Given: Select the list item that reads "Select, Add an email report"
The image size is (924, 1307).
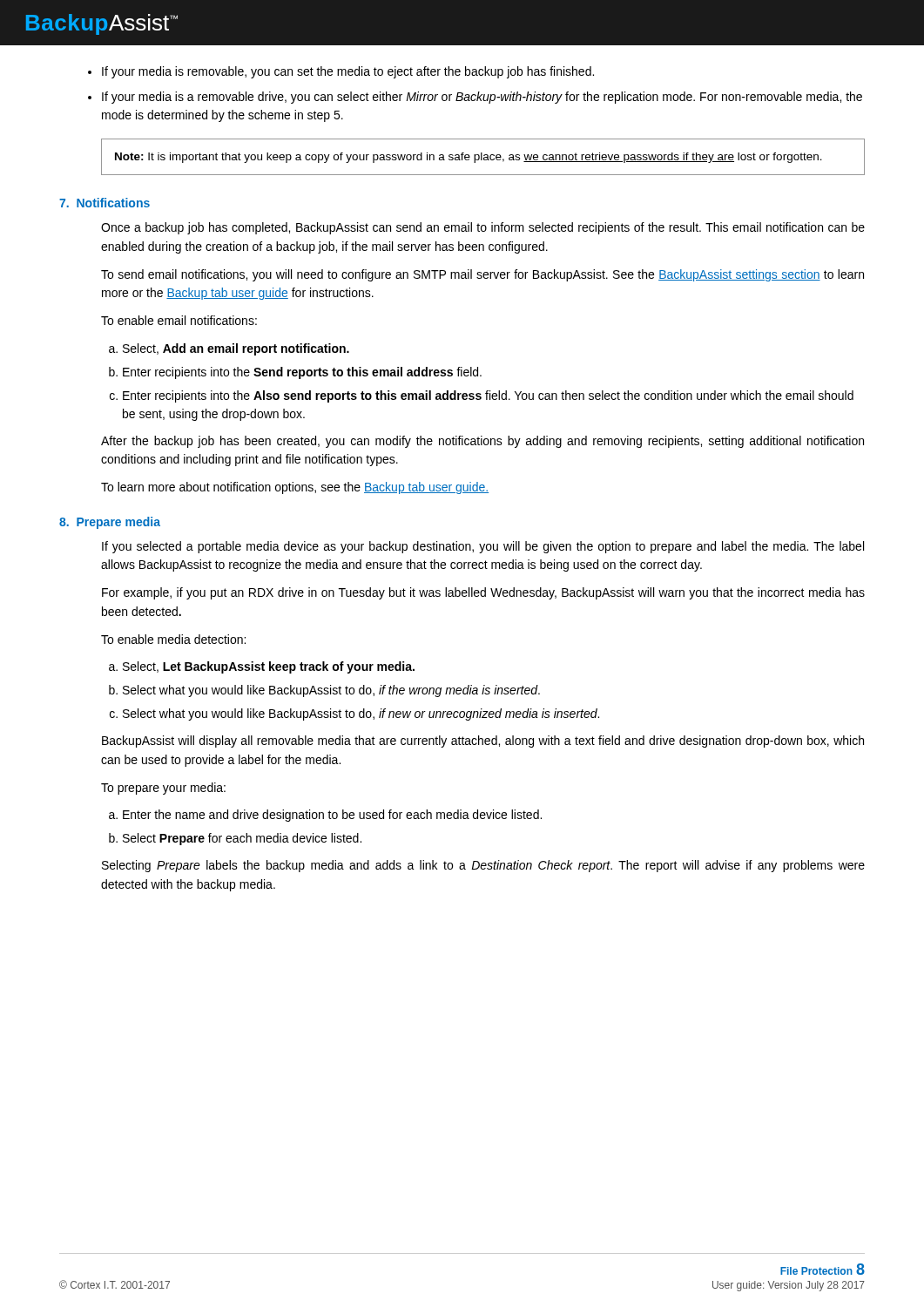Looking at the screenshot, I should coord(236,348).
